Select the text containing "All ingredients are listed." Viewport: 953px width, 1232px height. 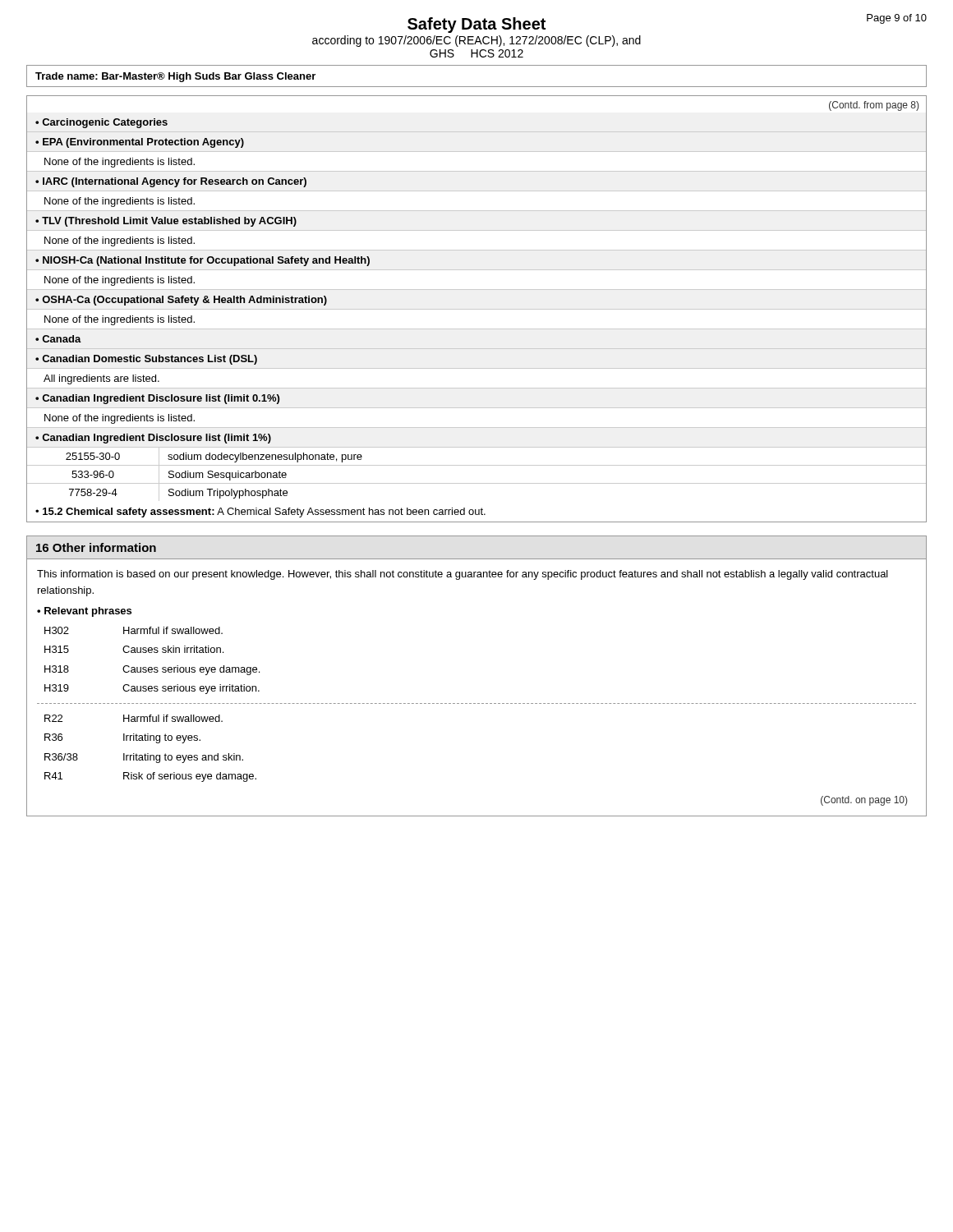102,378
